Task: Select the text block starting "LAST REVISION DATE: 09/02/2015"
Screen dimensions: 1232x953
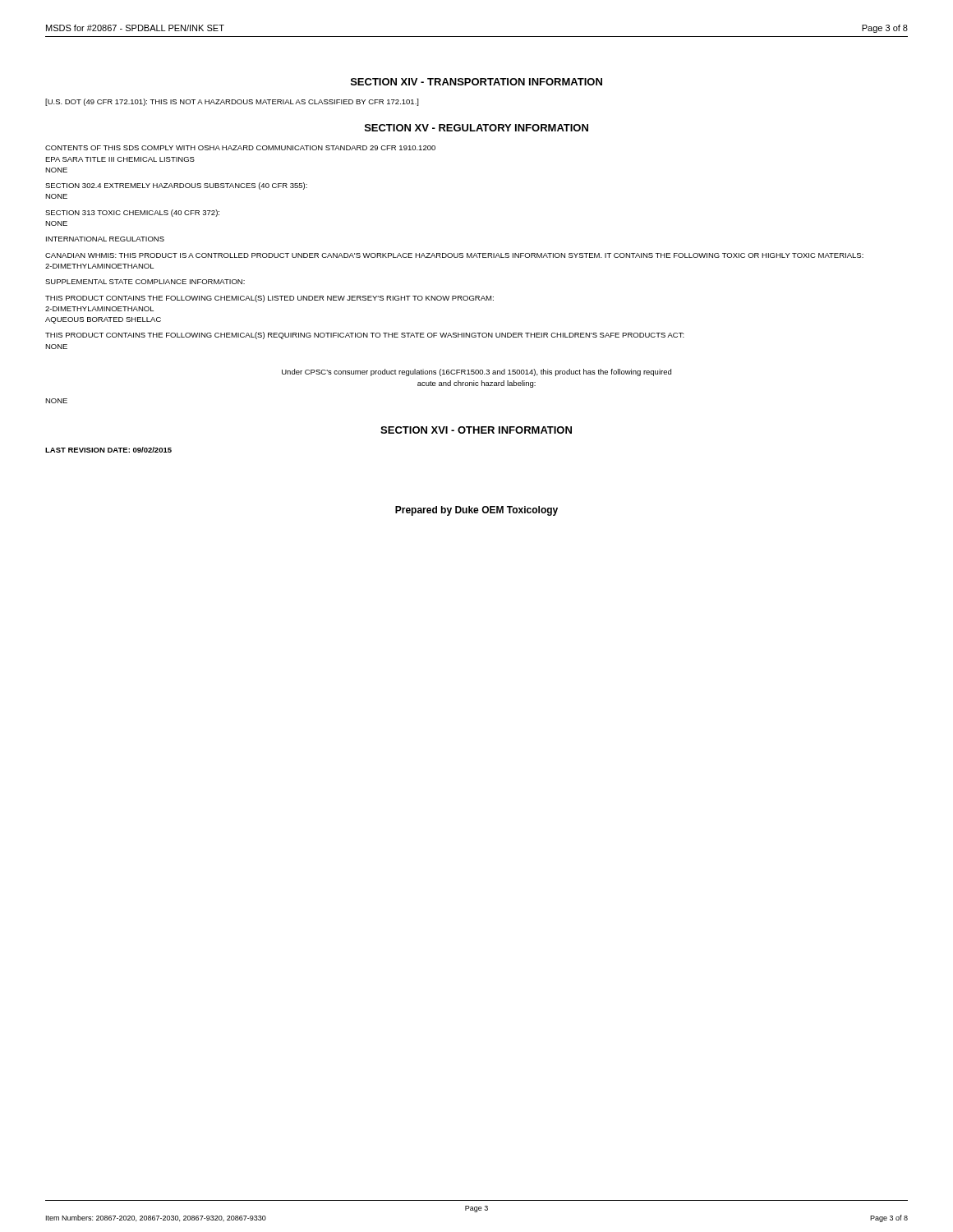Action: click(x=108, y=450)
